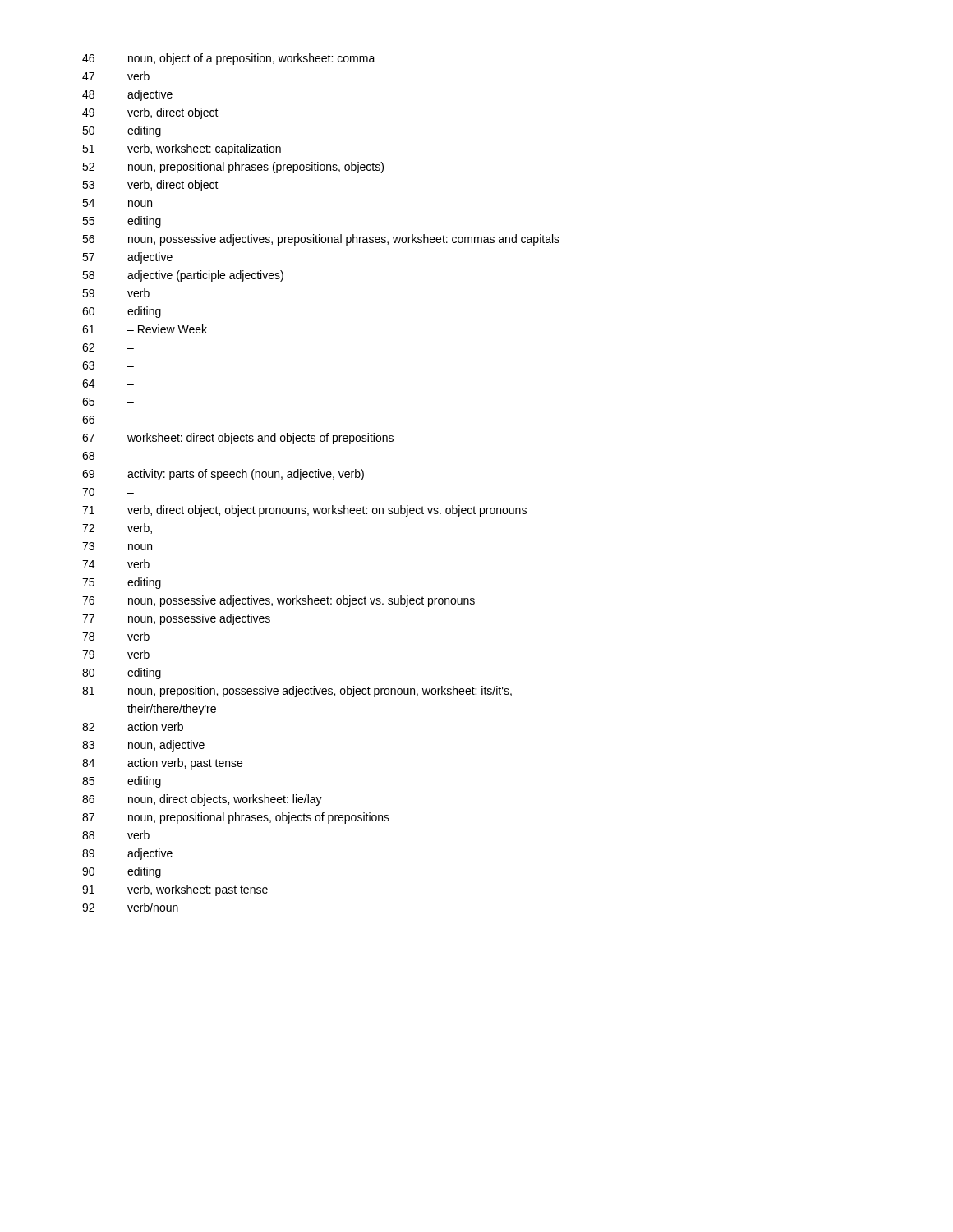Locate the passage starting "58 adjective (participle adjectives)"
The width and height of the screenshot is (953, 1232).
pyautogui.click(x=183, y=276)
